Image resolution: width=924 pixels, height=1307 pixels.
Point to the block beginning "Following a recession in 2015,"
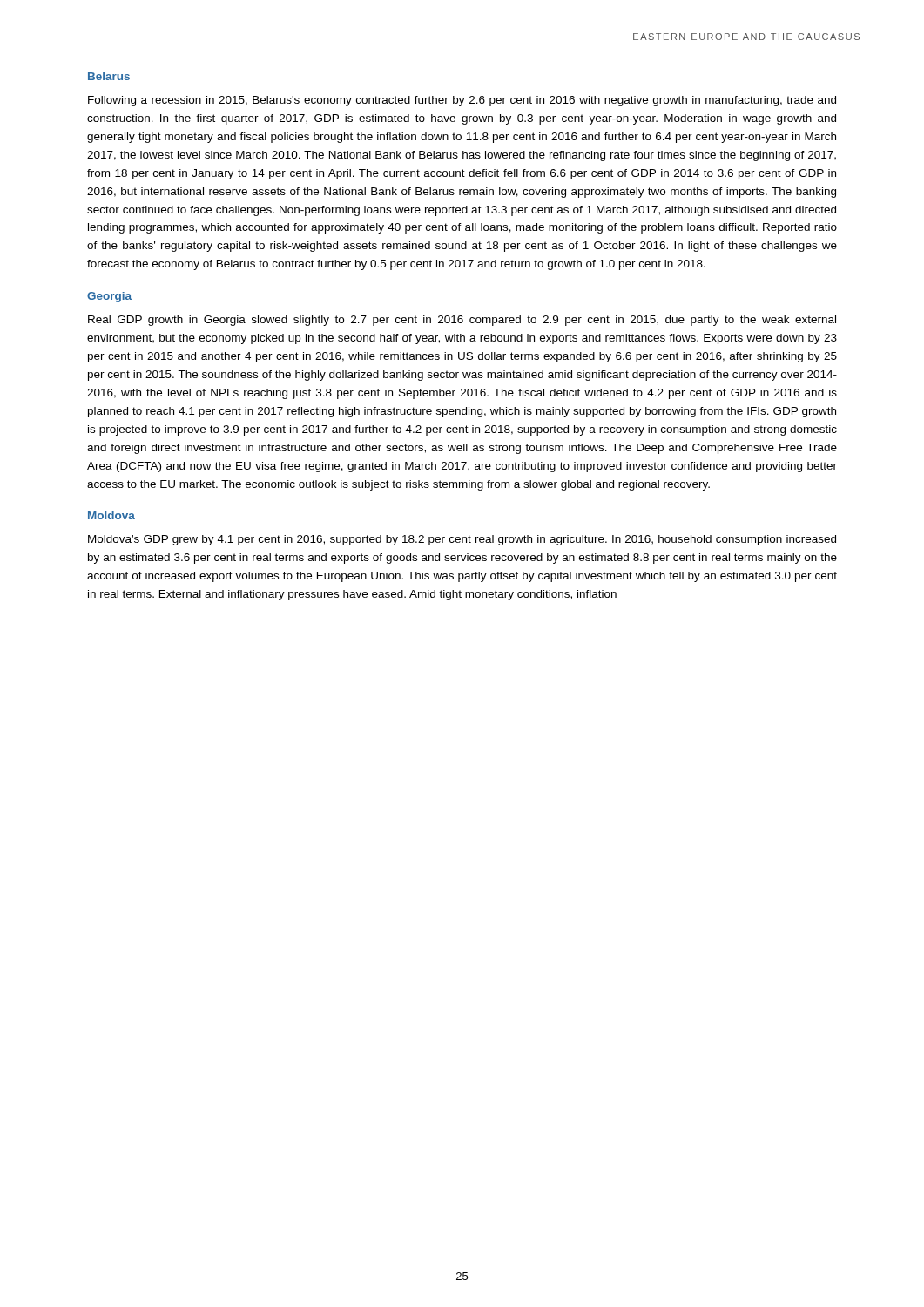(462, 182)
